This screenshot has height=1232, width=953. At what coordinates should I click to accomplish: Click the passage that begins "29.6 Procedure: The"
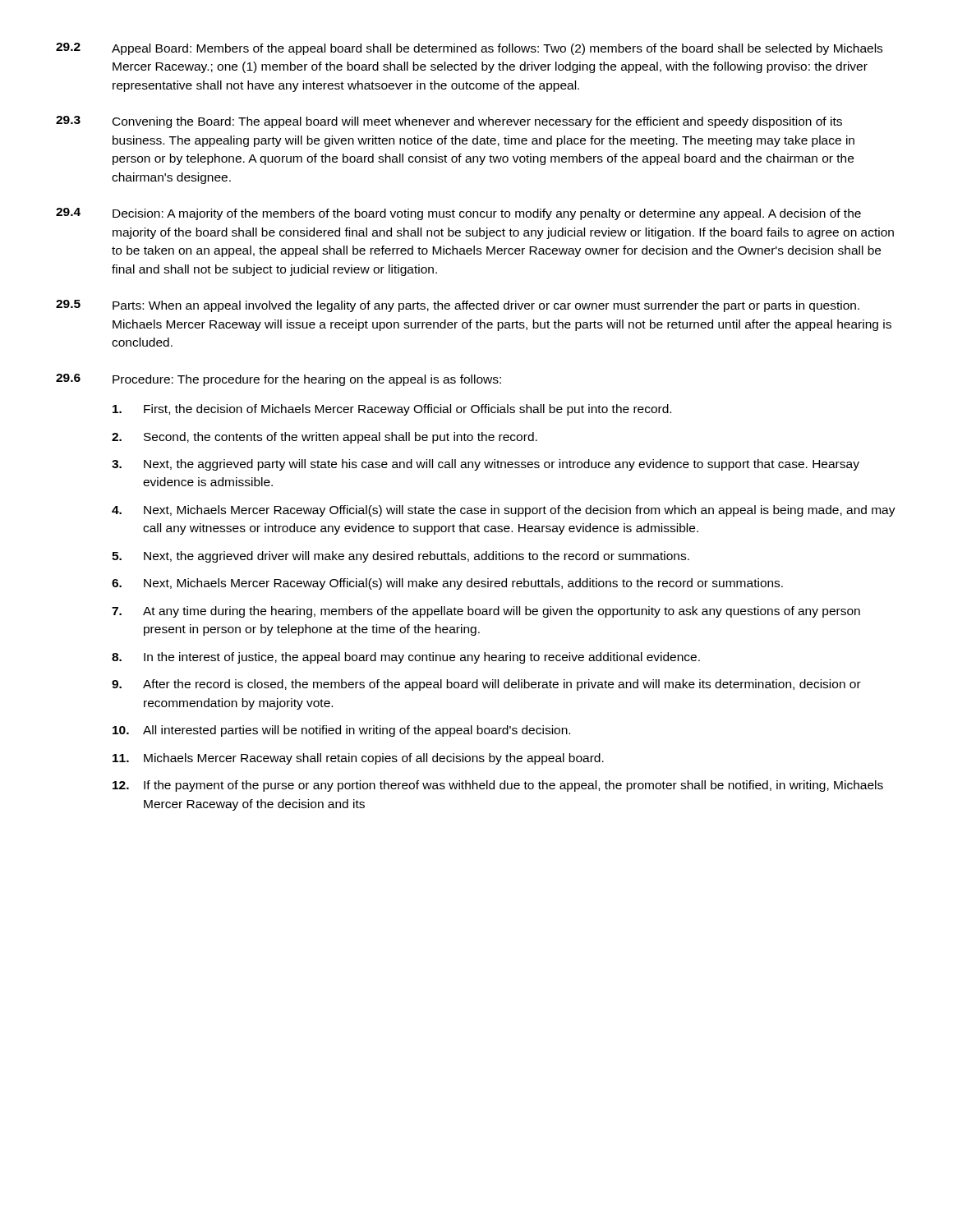[x=476, y=379]
